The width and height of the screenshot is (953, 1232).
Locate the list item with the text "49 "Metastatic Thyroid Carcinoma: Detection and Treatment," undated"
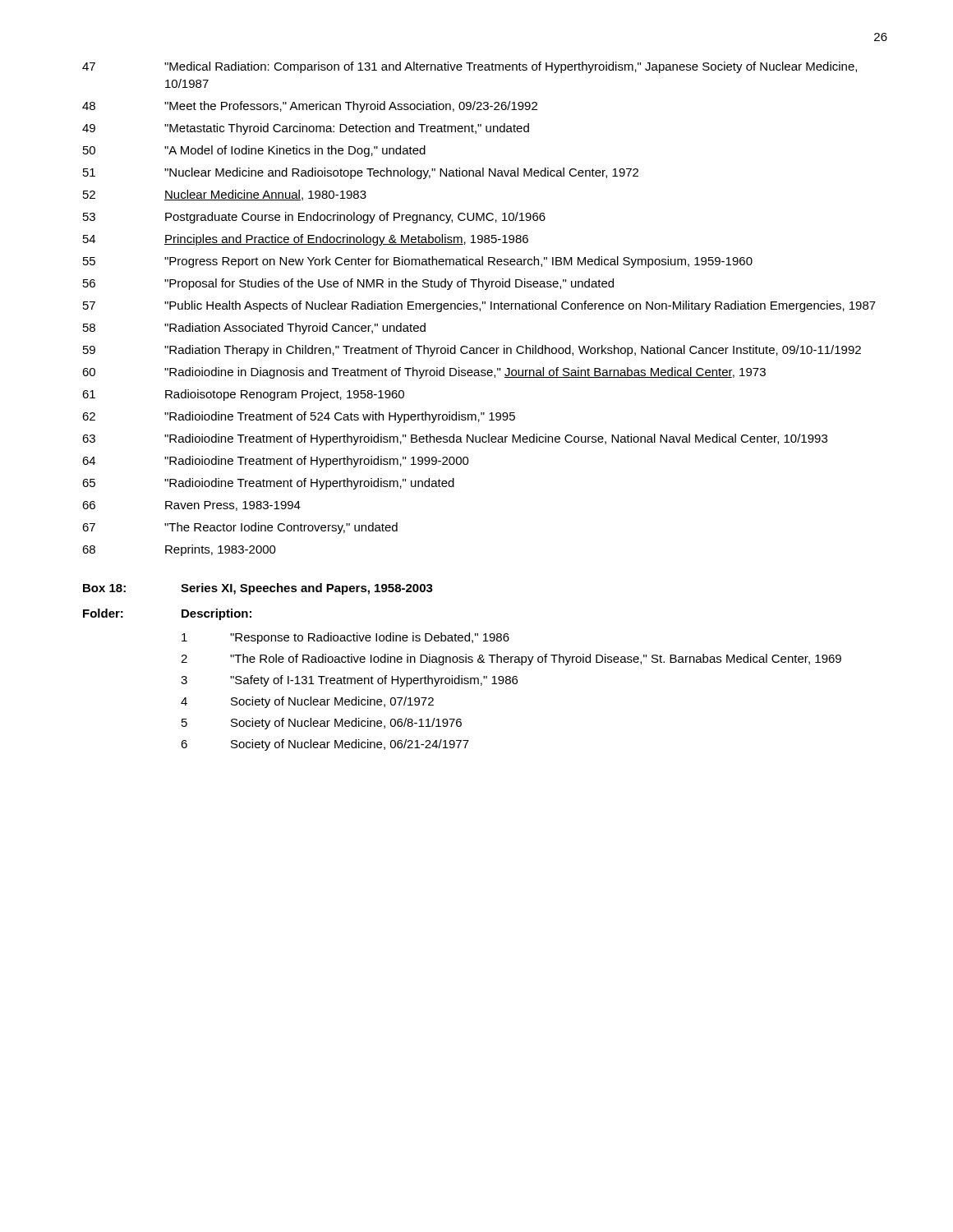coord(485,128)
